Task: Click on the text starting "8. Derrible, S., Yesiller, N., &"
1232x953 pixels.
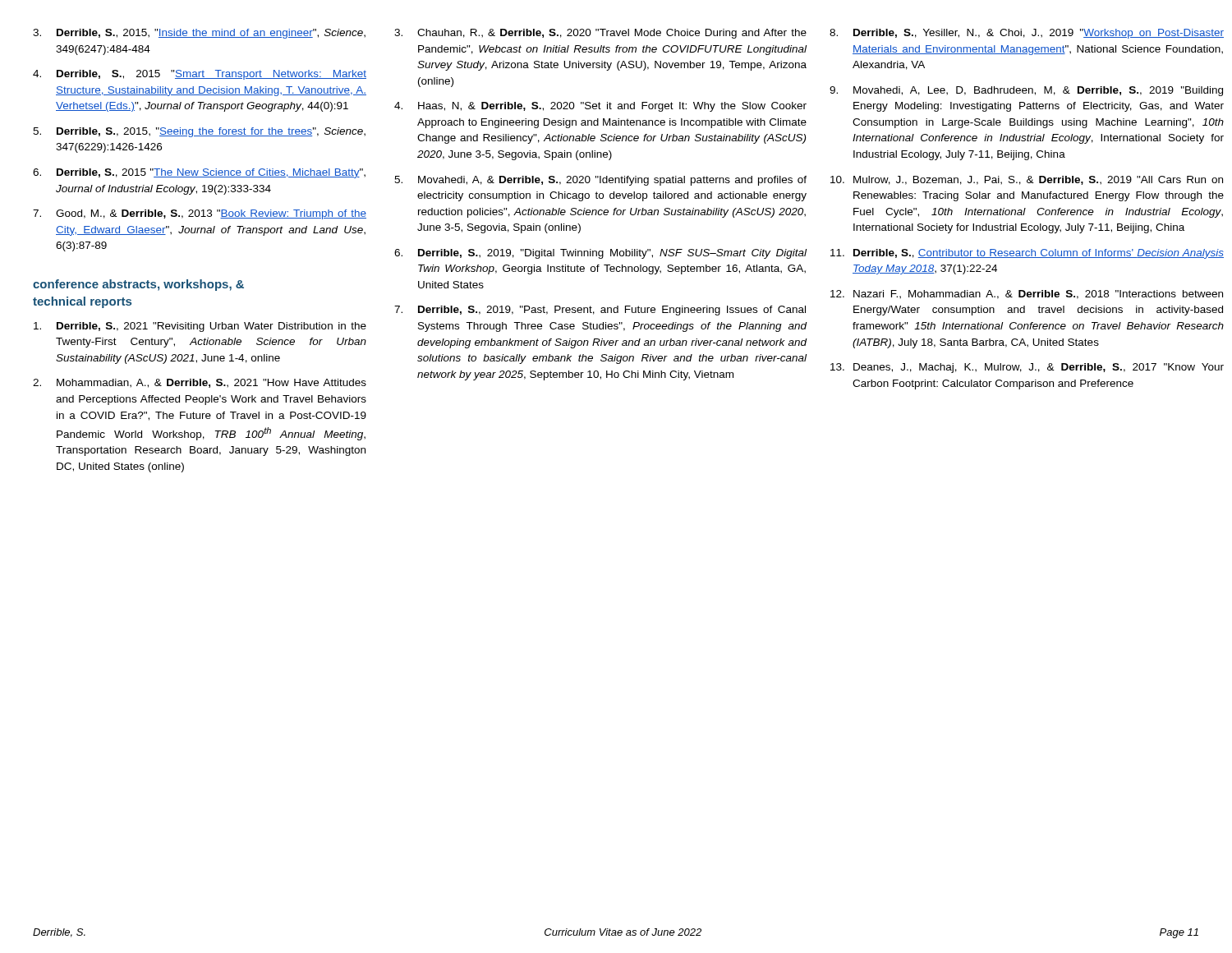Action: 1027,49
